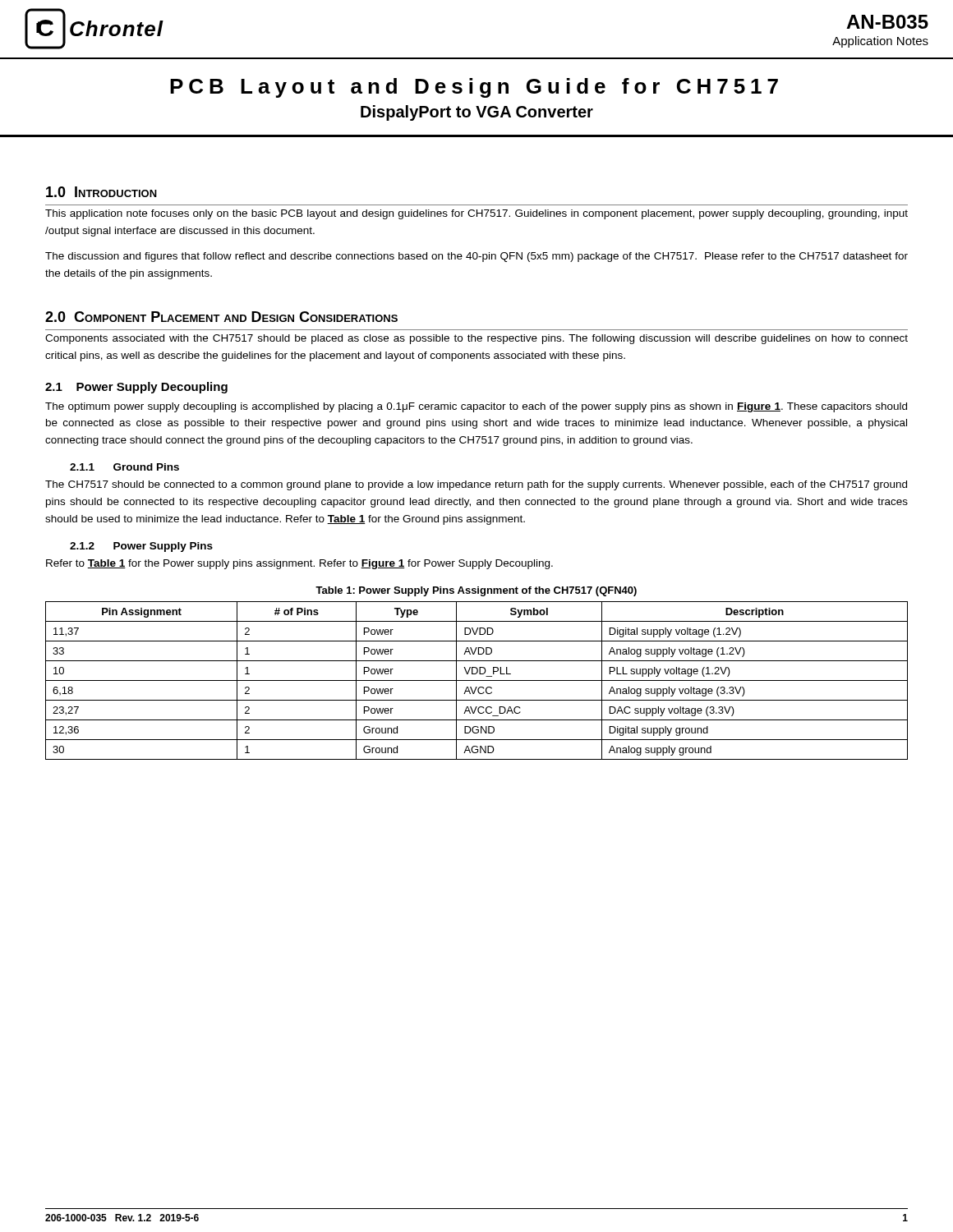This screenshot has width=953, height=1232.
Task: Point to the block beginning "The optimum power supply decoupling"
Action: (x=476, y=423)
